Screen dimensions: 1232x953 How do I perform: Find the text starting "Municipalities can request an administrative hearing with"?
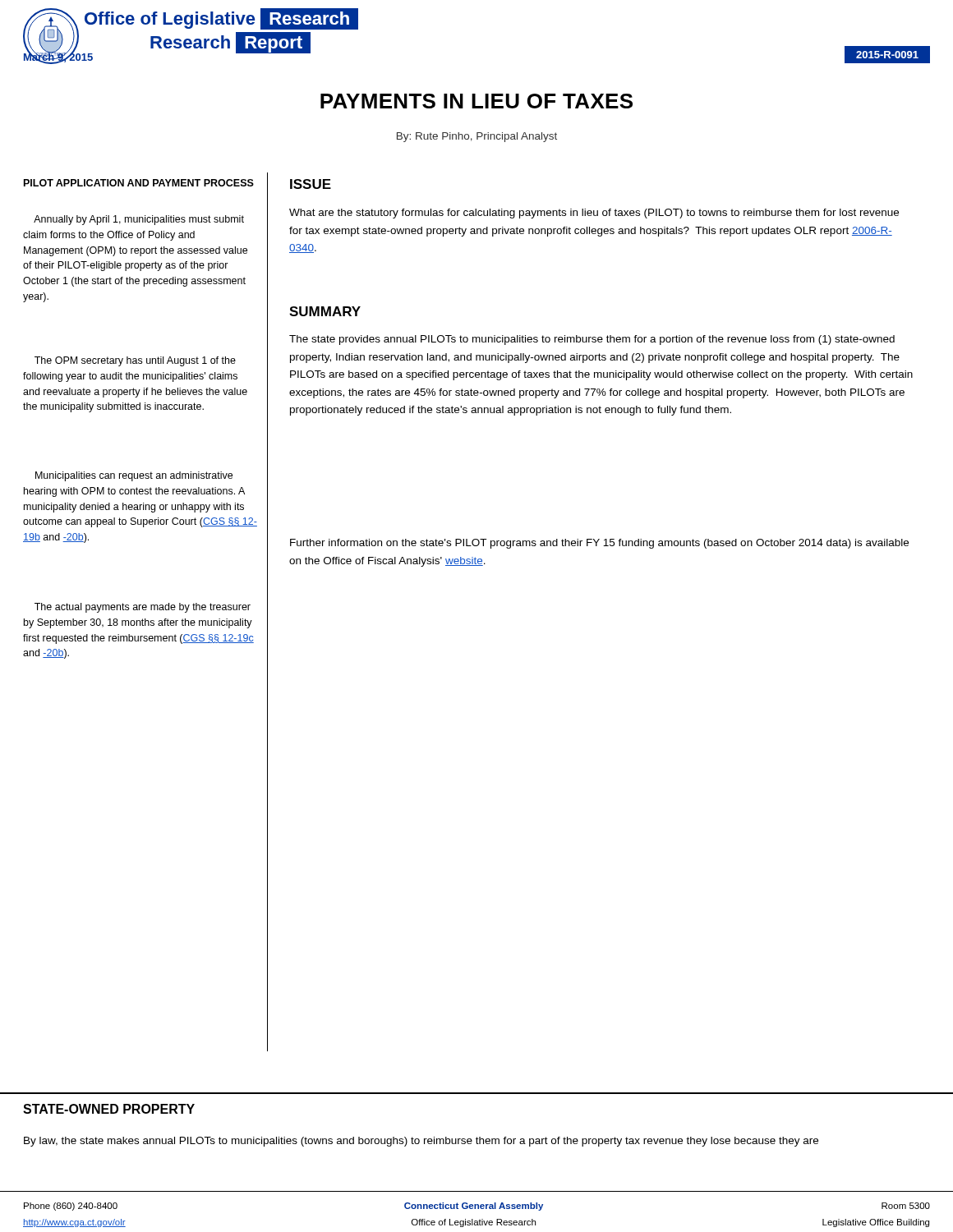click(140, 506)
